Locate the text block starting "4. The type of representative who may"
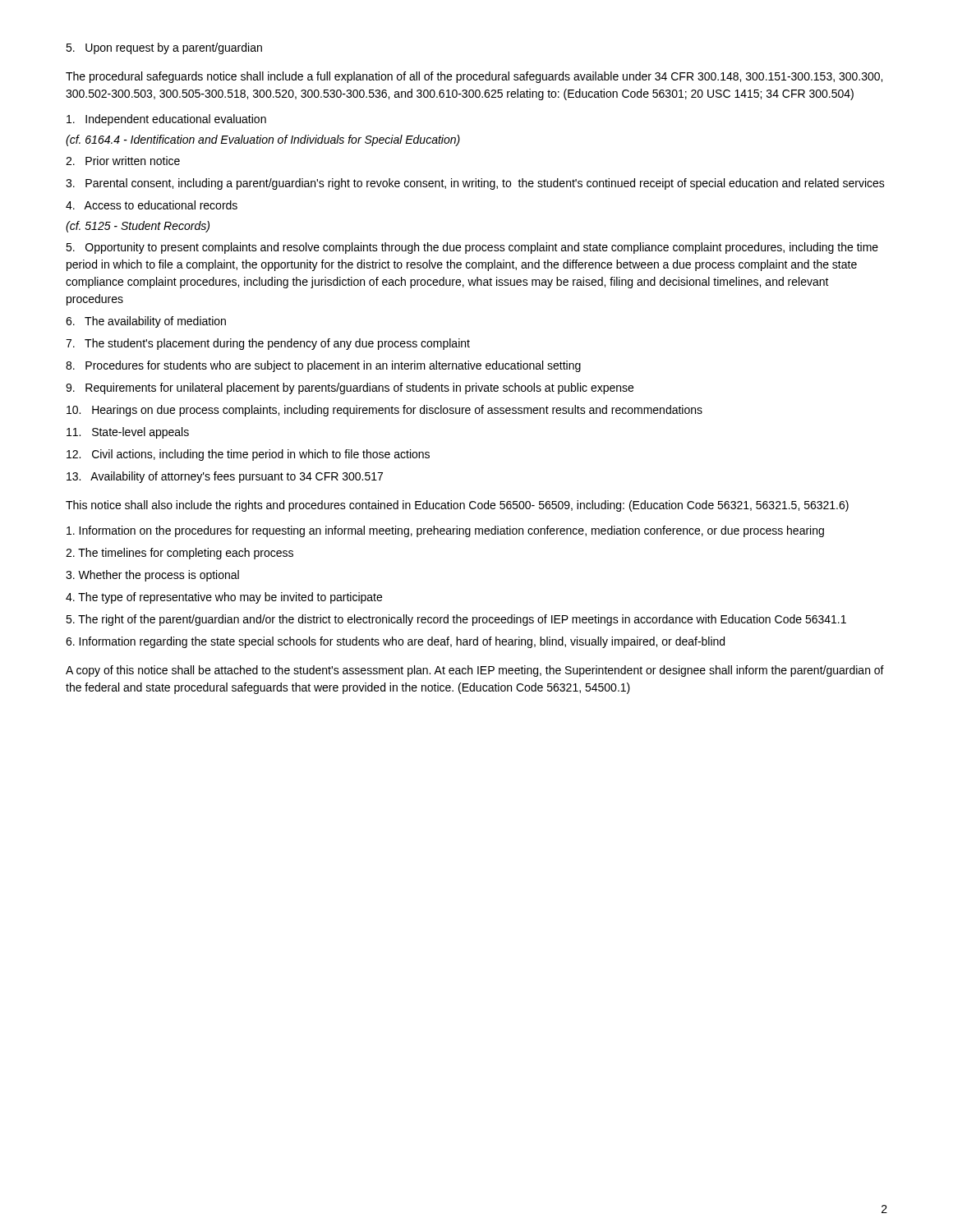 click(x=224, y=597)
